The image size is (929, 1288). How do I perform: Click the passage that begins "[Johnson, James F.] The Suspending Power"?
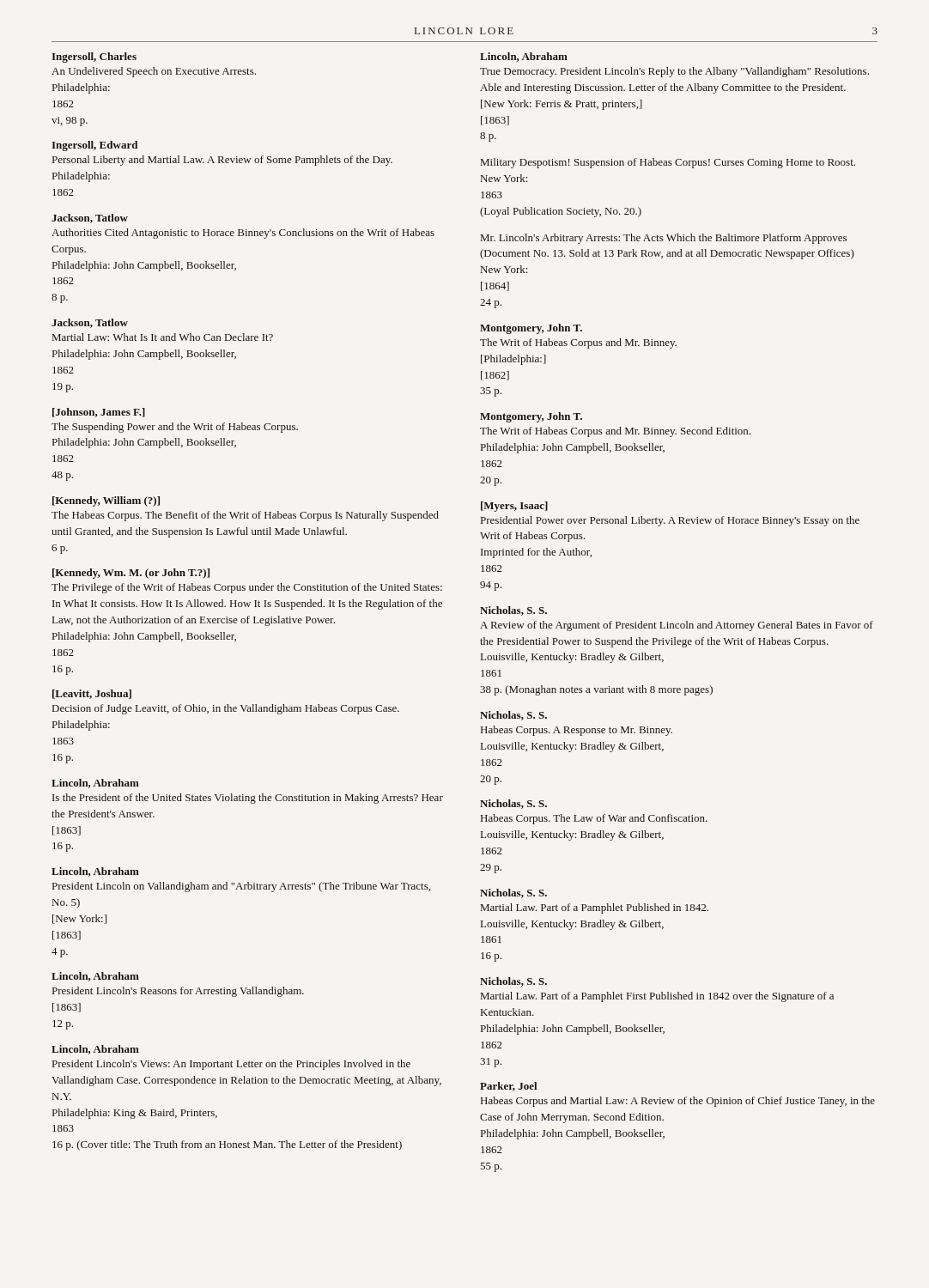[x=99, y=413]
